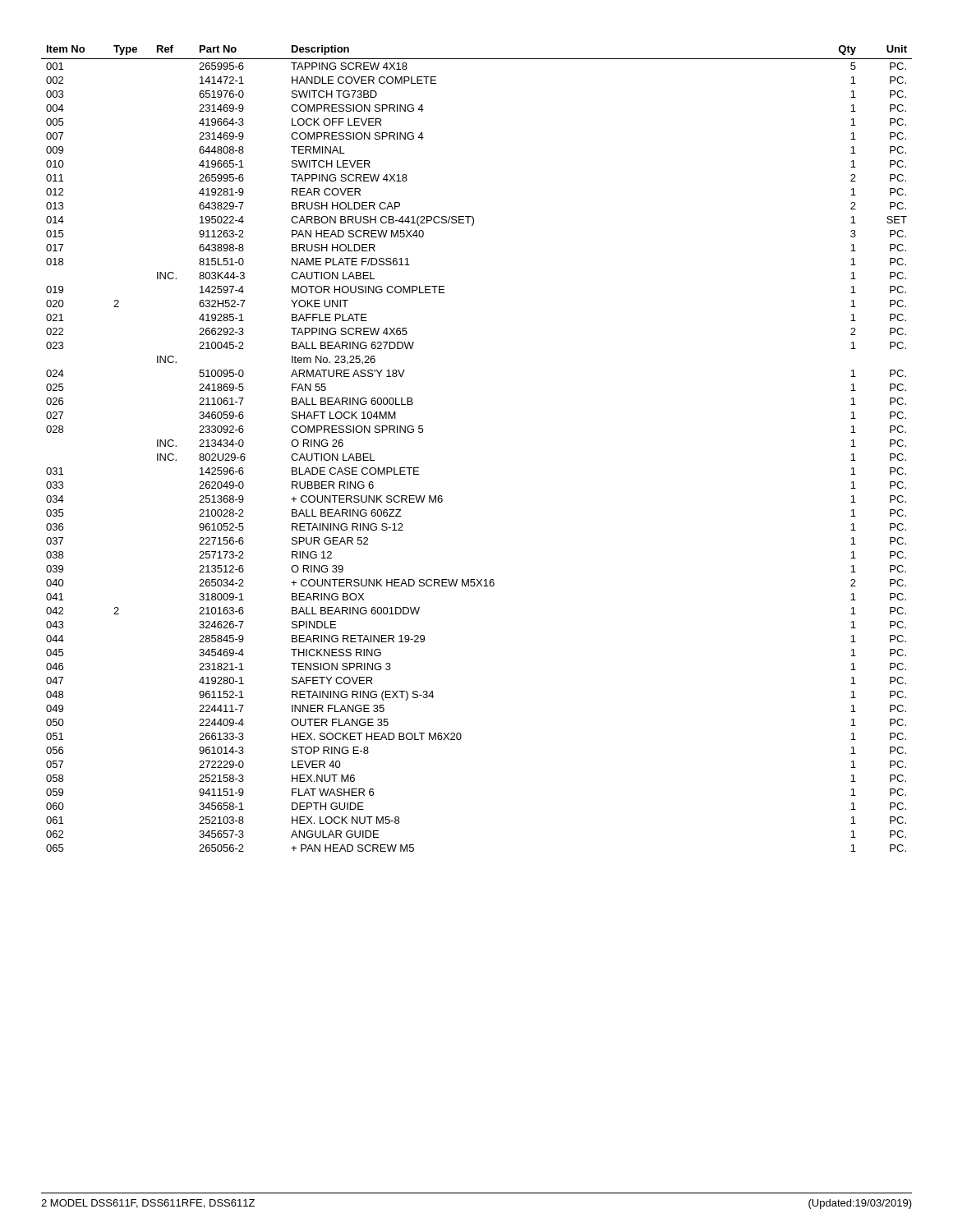This screenshot has height=1232, width=953.
Task: Click on the table containing "TAPPING SCREW 4X18"
Action: tap(476, 448)
